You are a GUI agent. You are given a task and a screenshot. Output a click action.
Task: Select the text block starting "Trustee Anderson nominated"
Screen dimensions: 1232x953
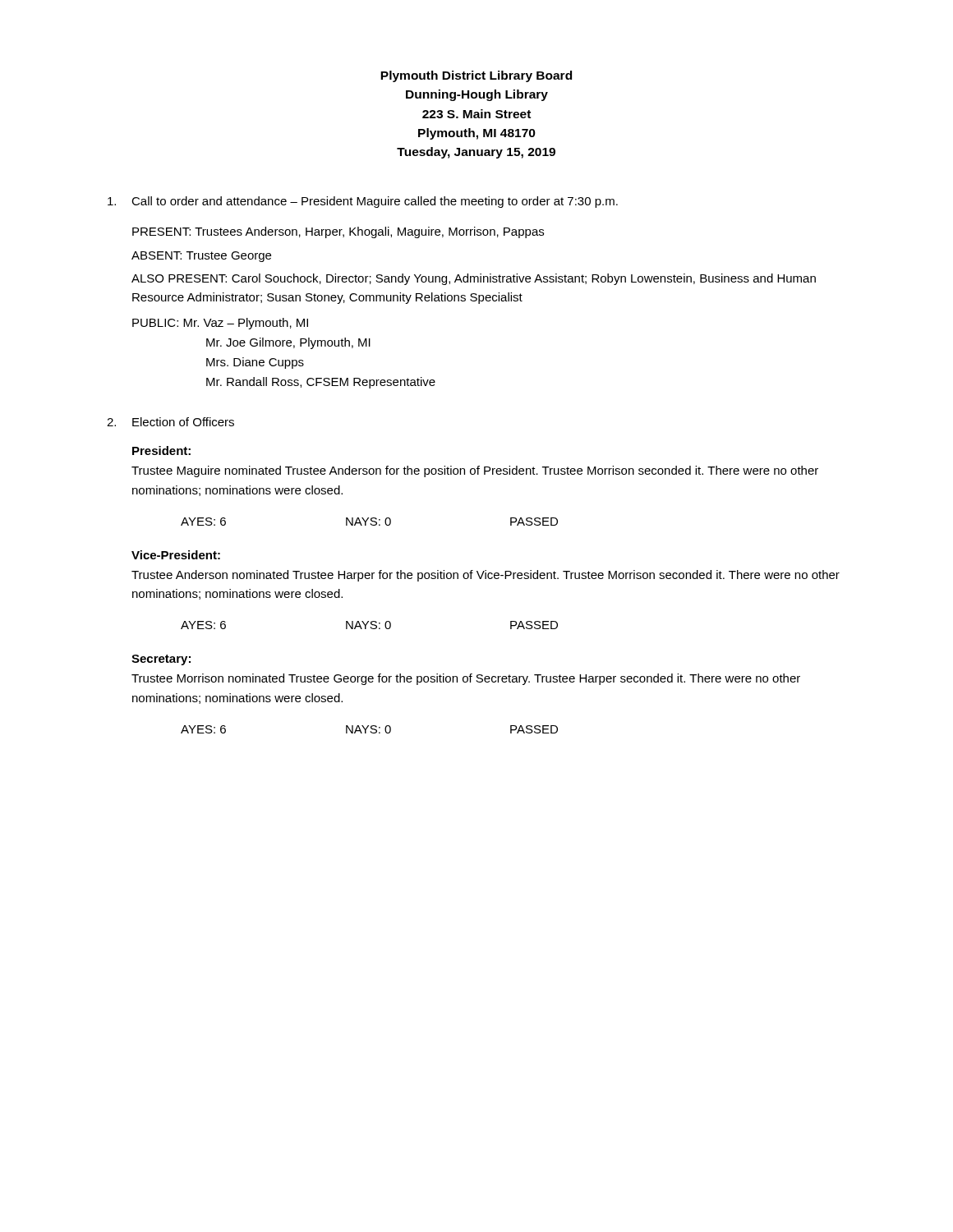pos(489,584)
